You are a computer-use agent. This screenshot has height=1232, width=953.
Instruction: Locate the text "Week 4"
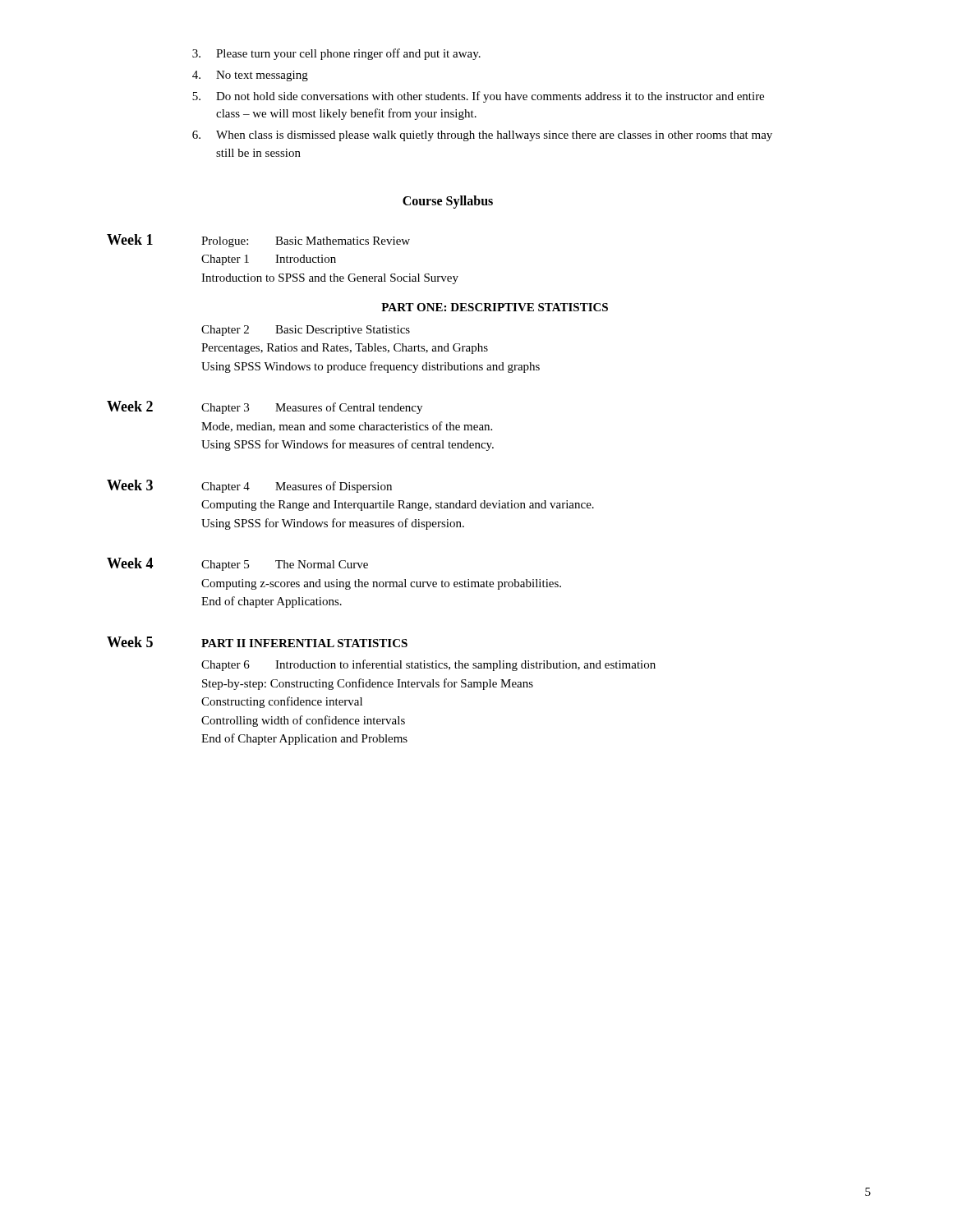130,563
